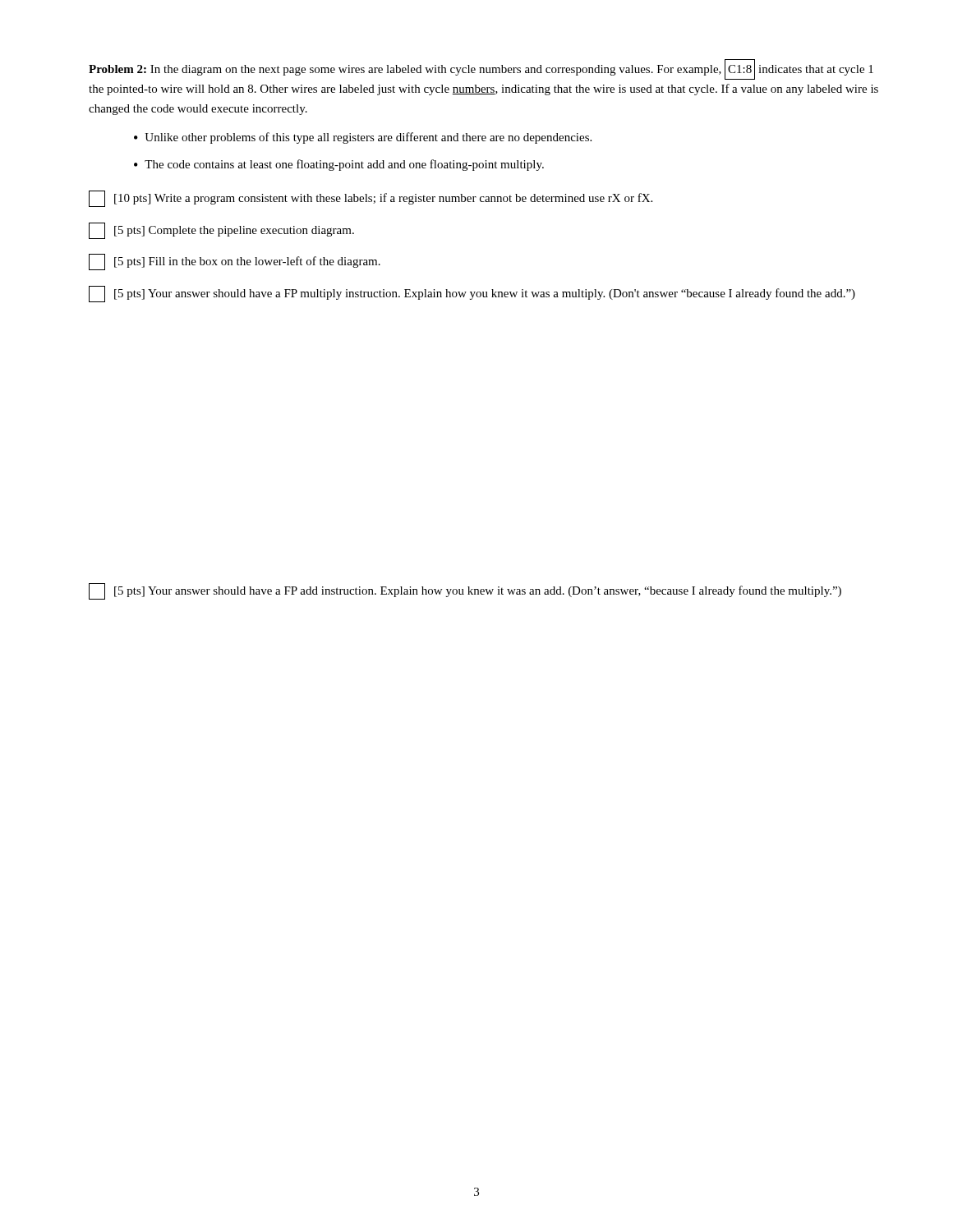Select the passage starting "[5 pts] Complete the pipeline execution diagram."
The width and height of the screenshot is (953, 1232).
tap(221, 231)
